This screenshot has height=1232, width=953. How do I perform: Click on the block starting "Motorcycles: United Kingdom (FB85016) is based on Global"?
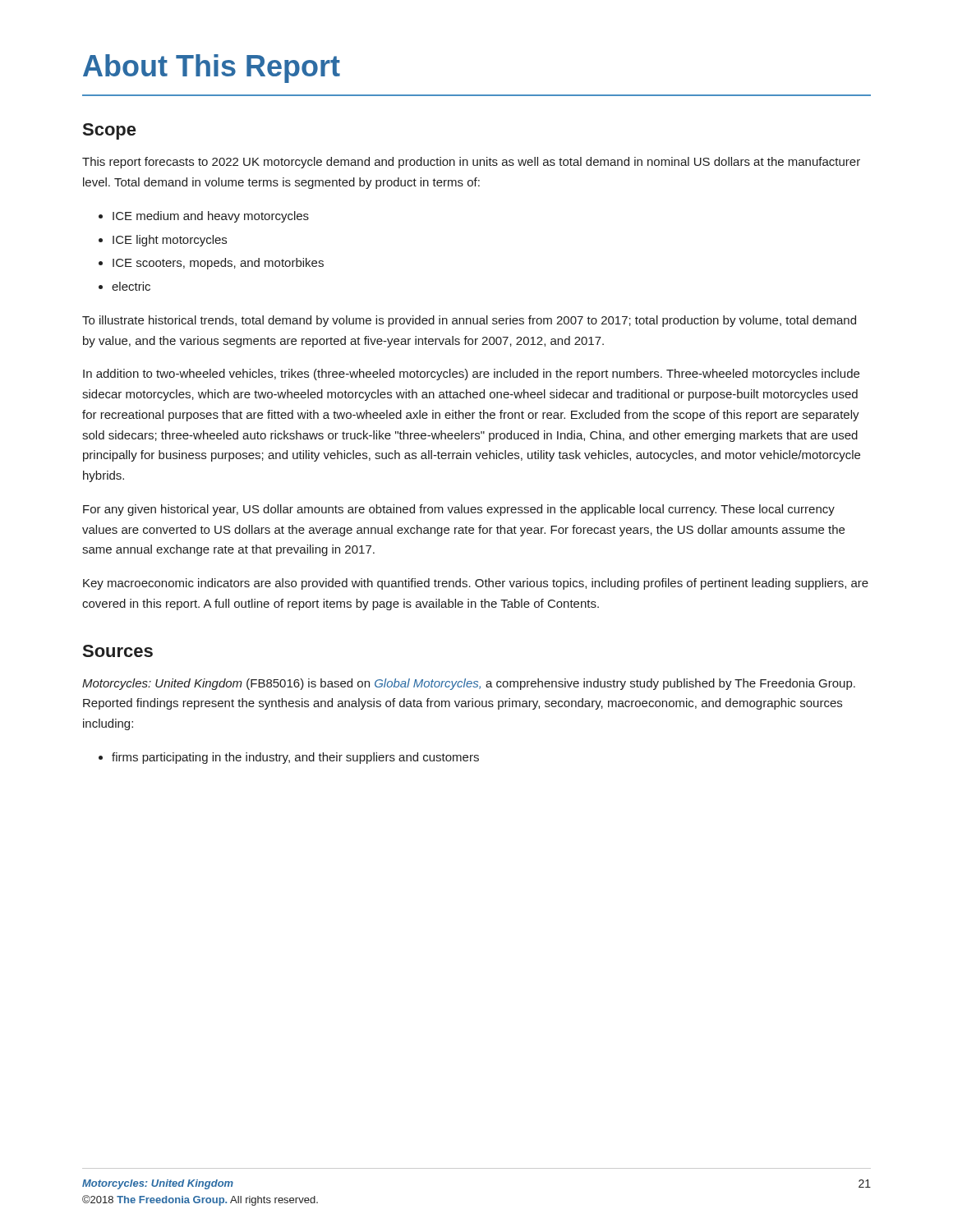(x=469, y=703)
